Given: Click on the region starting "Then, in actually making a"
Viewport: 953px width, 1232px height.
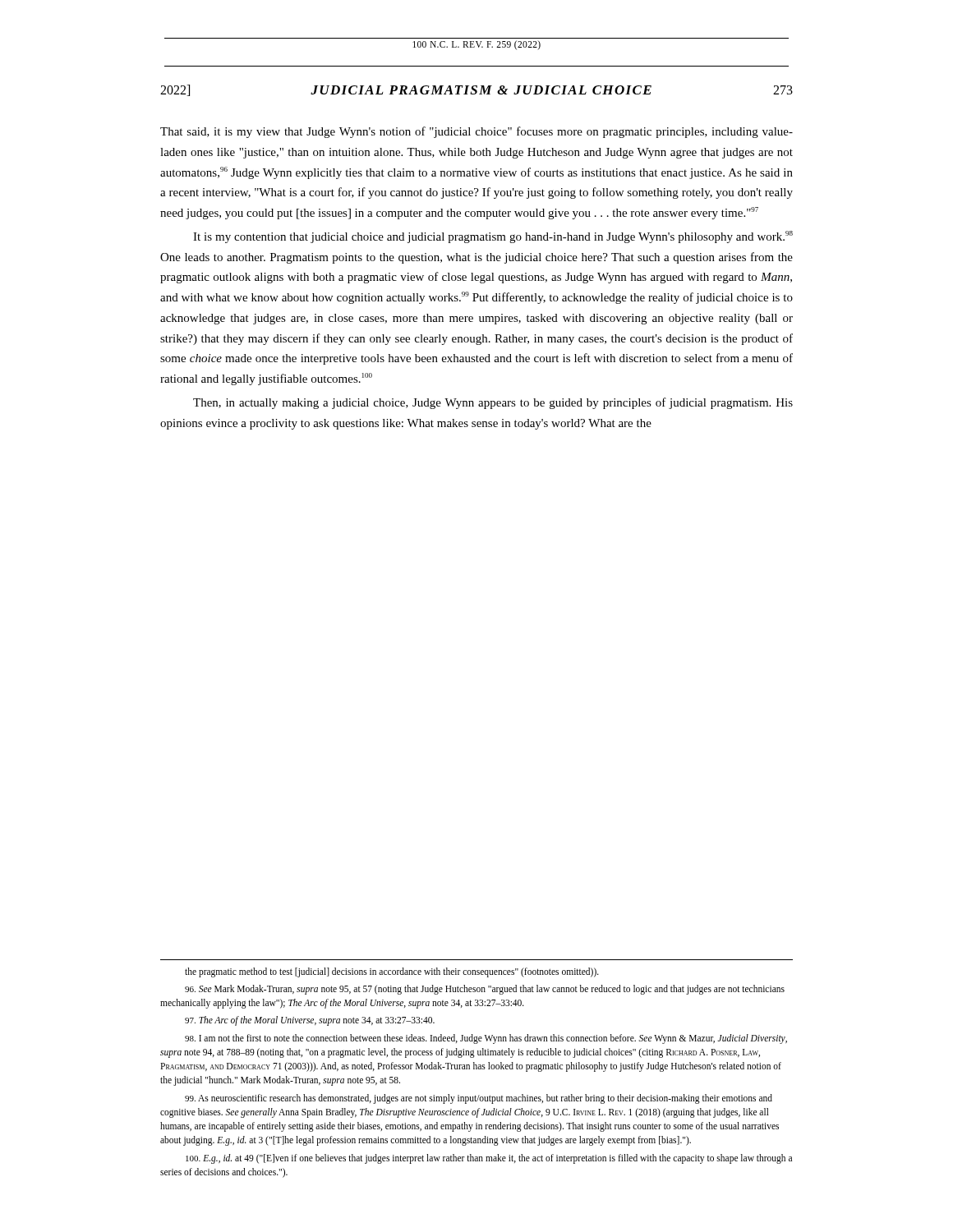Looking at the screenshot, I should [476, 413].
